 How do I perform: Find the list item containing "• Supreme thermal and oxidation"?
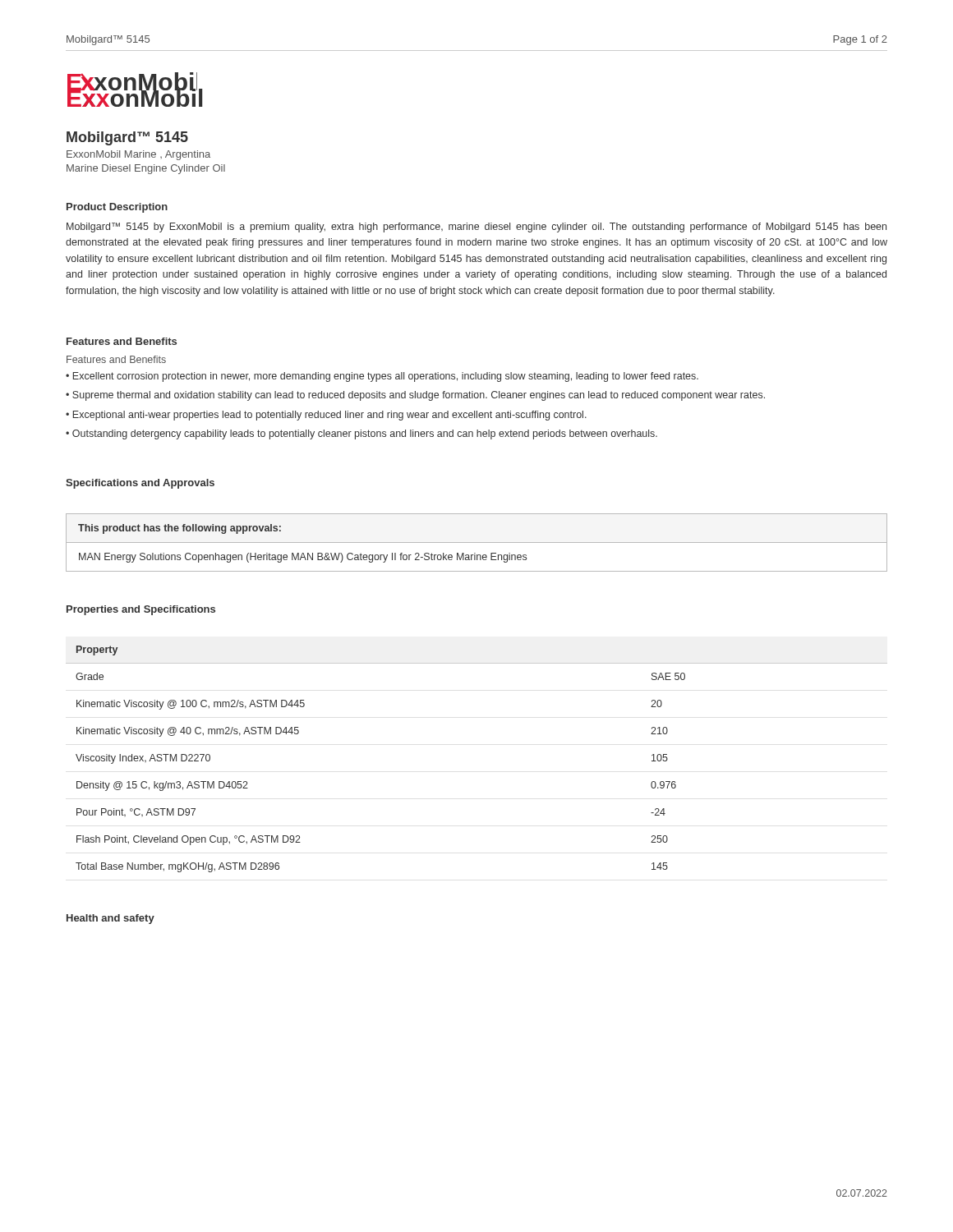click(x=416, y=395)
